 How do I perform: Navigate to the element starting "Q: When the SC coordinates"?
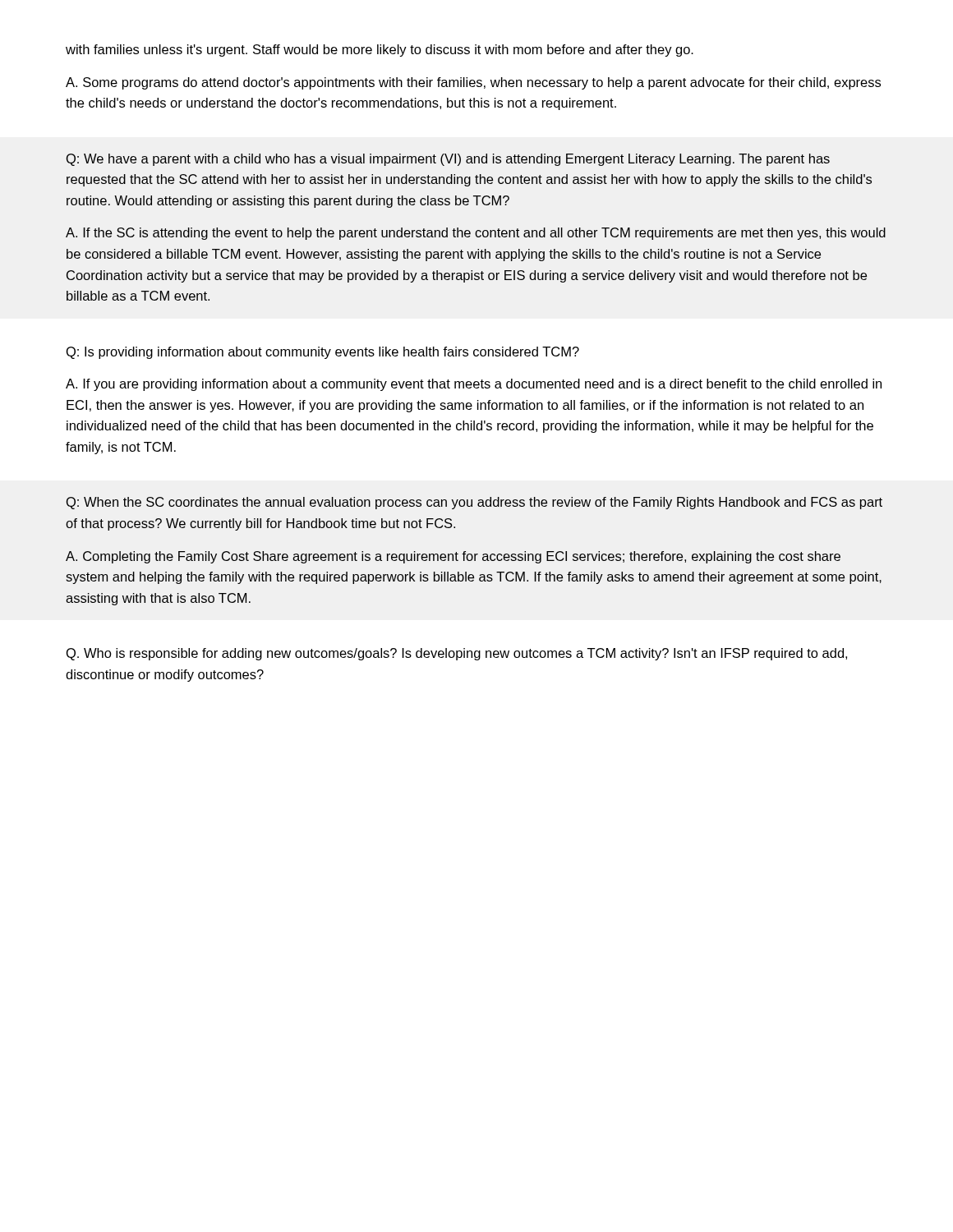[474, 513]
